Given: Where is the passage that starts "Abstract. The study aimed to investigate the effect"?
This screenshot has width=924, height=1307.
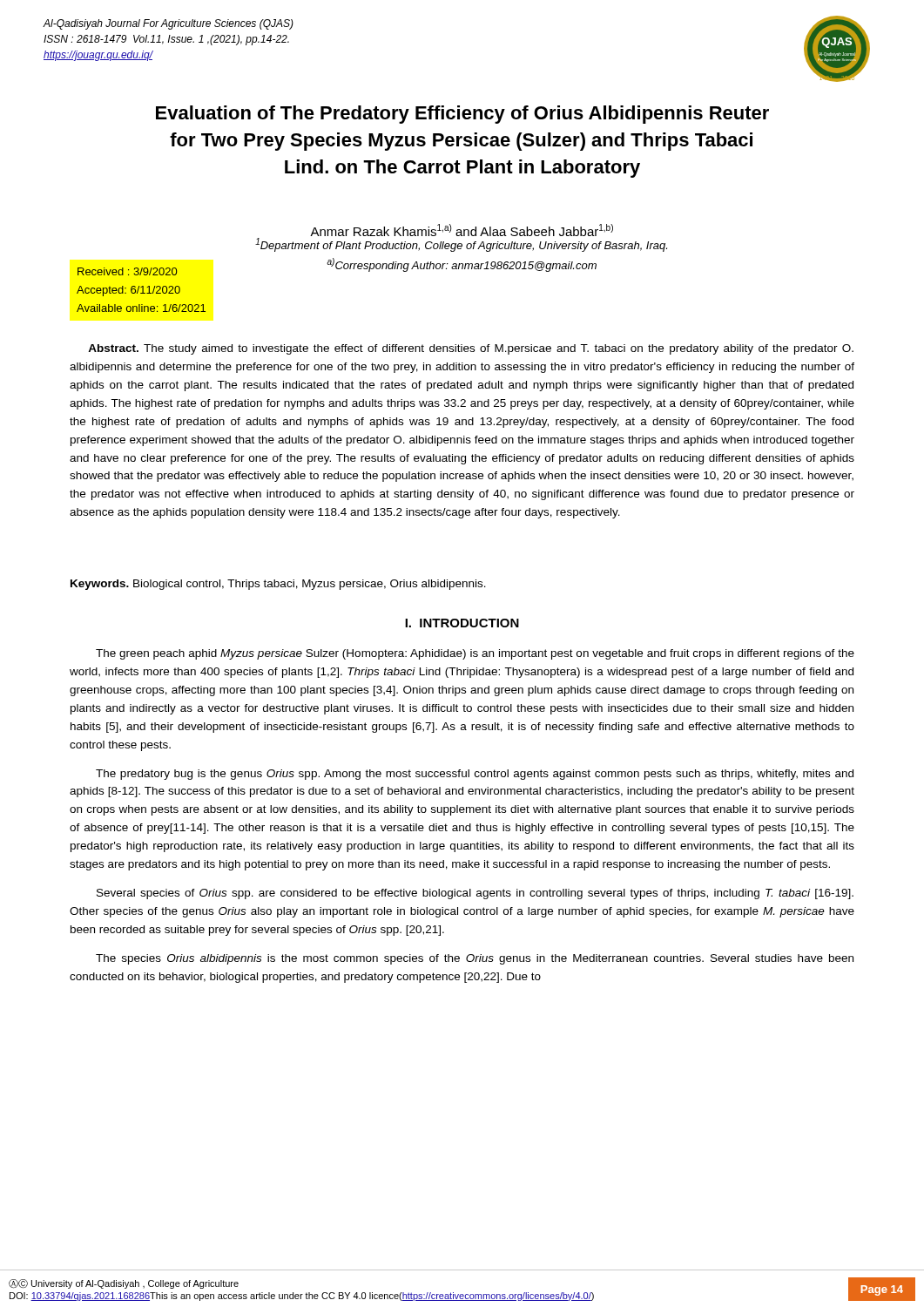Looking at the screenshot, I should tap(462, 431).
